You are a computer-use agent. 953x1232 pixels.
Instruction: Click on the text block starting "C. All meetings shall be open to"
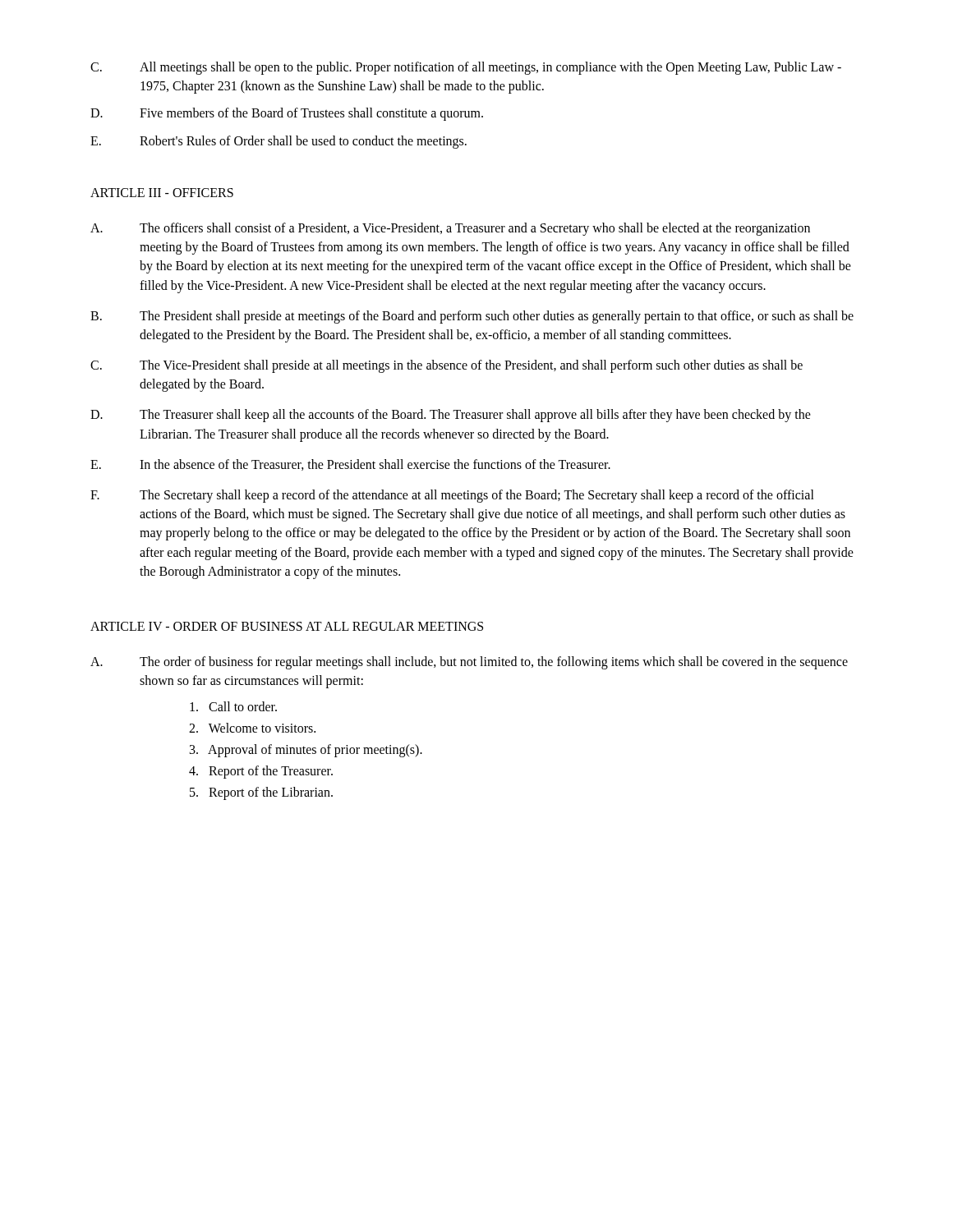click(x=472, y=77)
